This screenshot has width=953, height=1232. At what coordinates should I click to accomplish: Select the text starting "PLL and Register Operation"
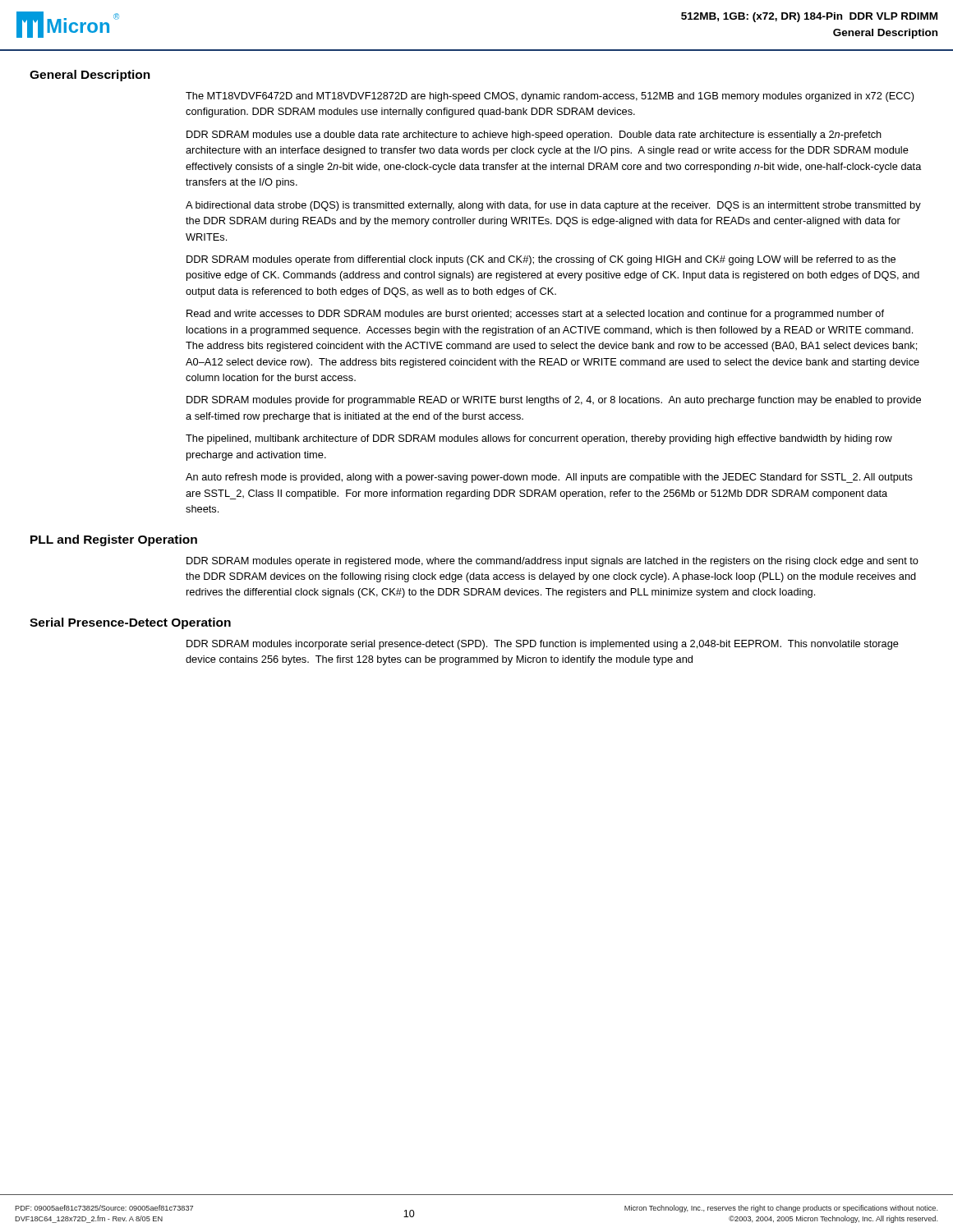coord(114,539)
